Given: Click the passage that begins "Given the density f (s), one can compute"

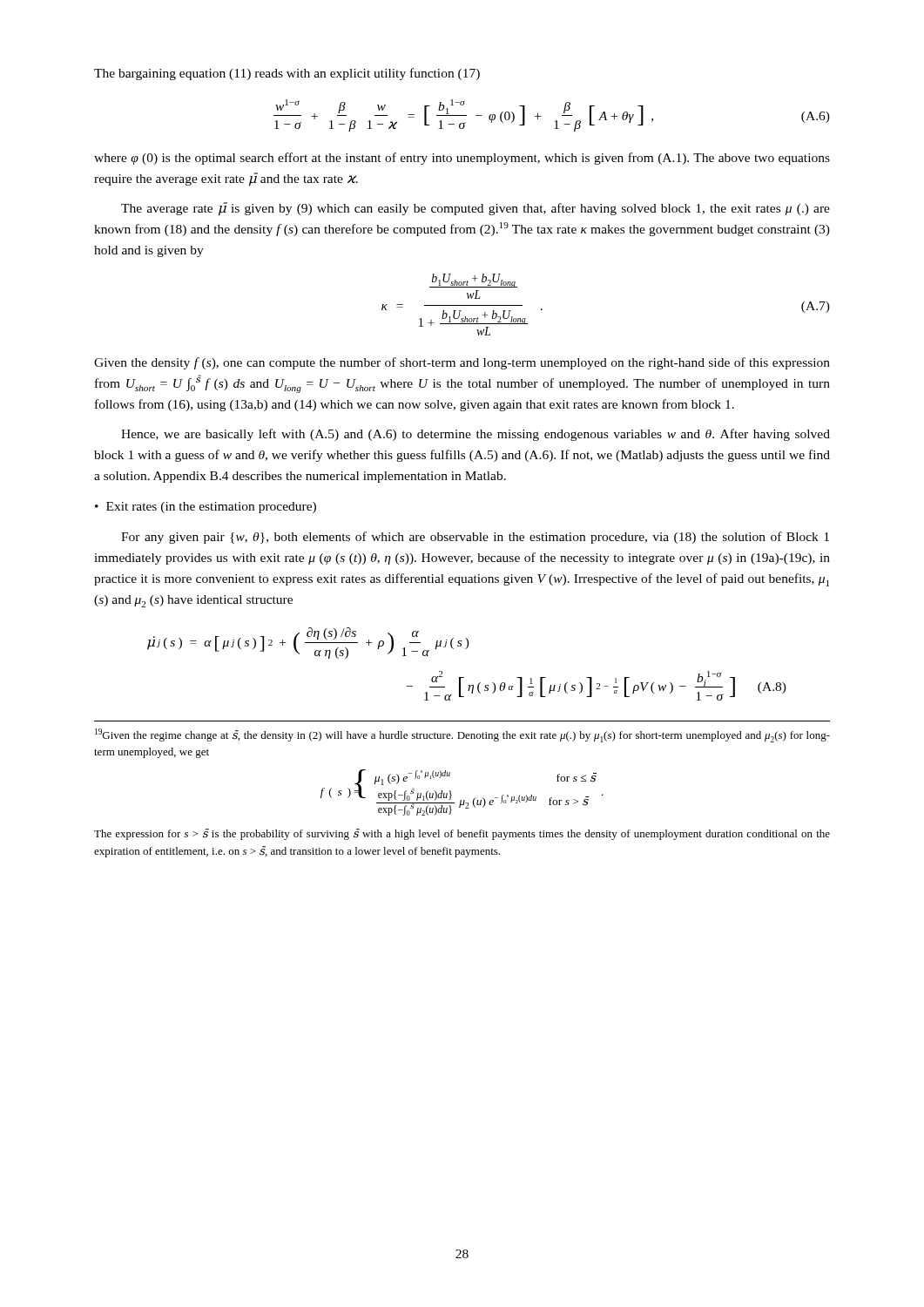Looking at the screenshot, I should [x=462, y=383].
